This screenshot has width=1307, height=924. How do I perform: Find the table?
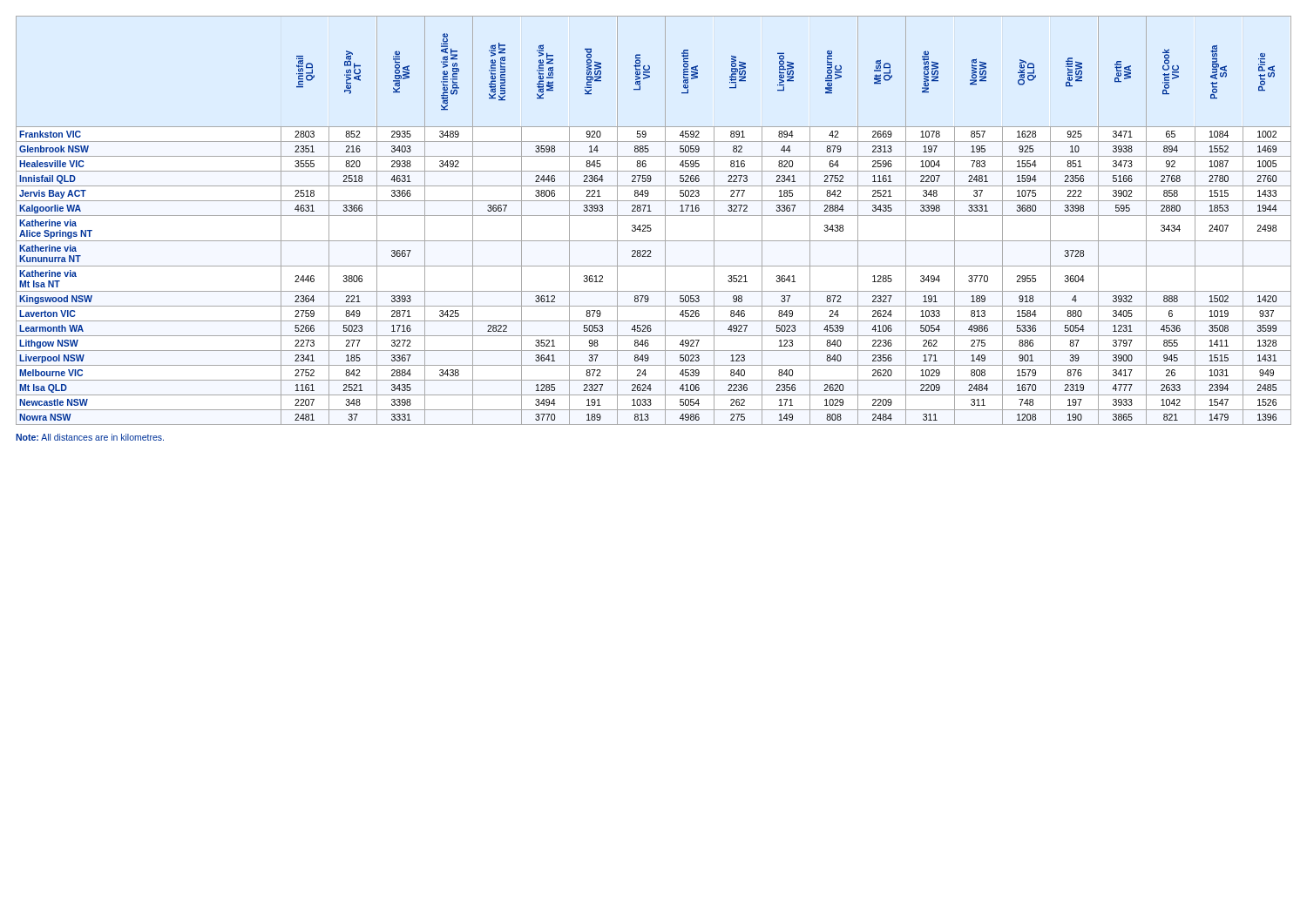(x=654, y=220)
